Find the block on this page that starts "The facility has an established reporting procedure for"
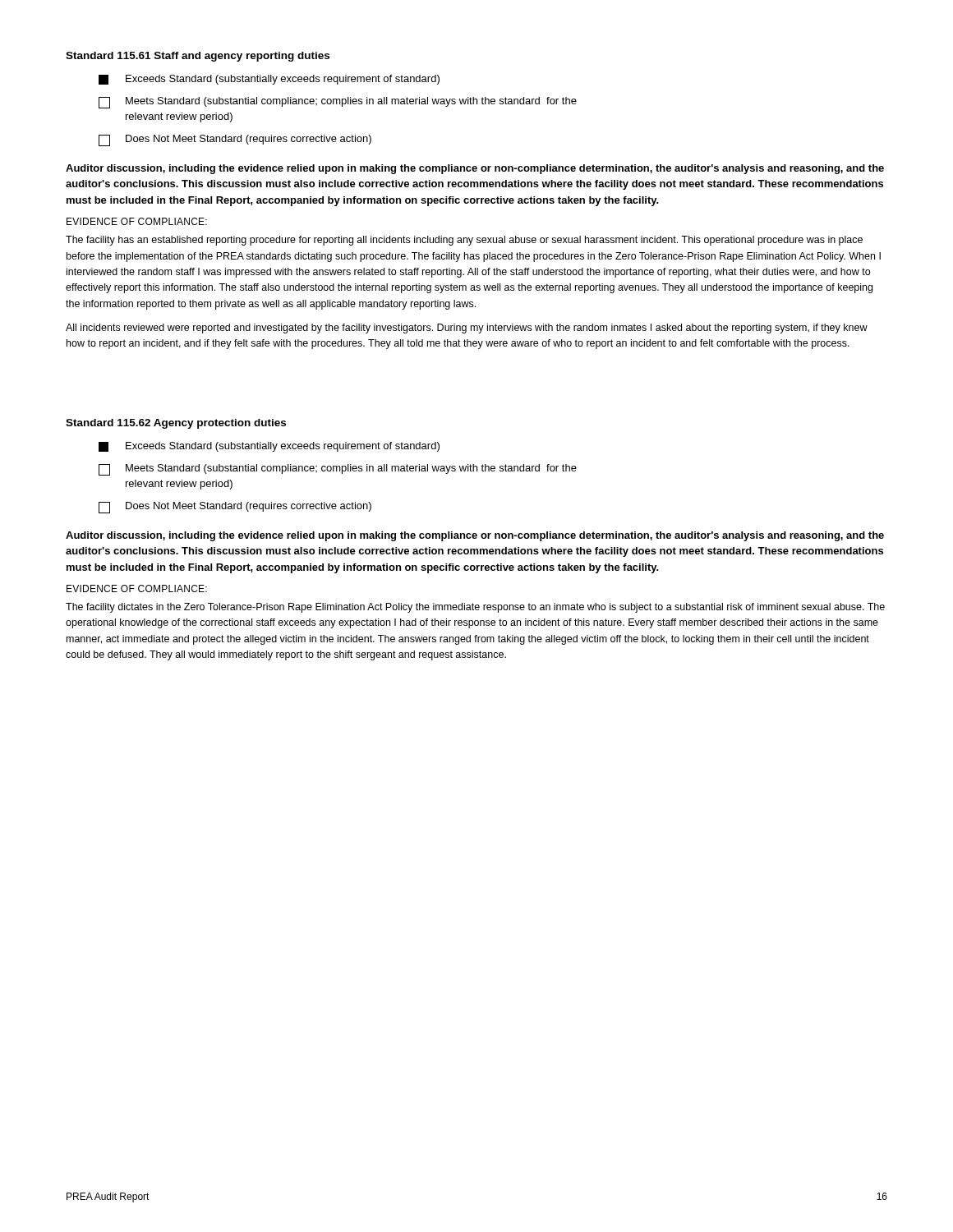 [x=474, y=272]
